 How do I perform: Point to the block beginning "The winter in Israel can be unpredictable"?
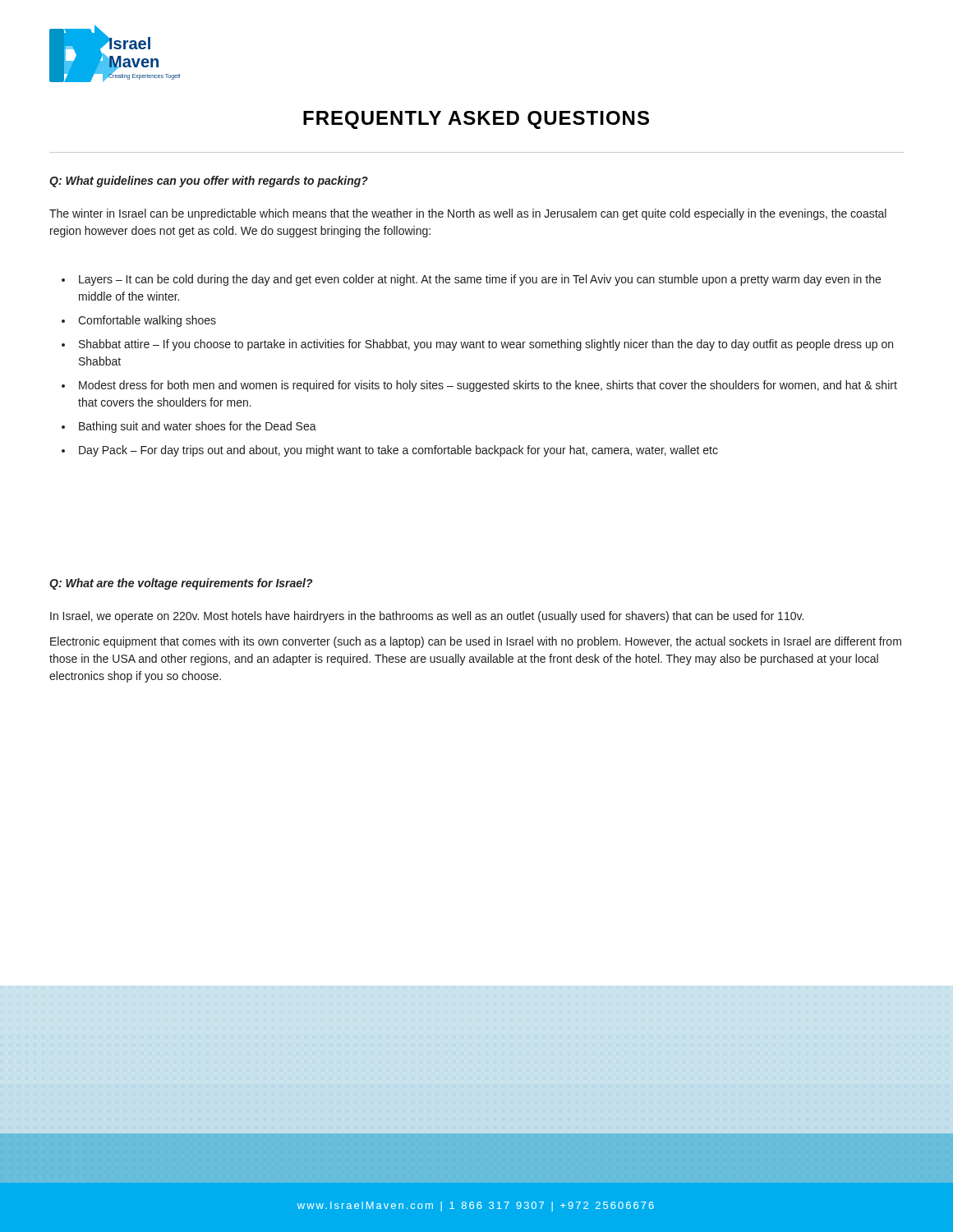click(476, 223)
